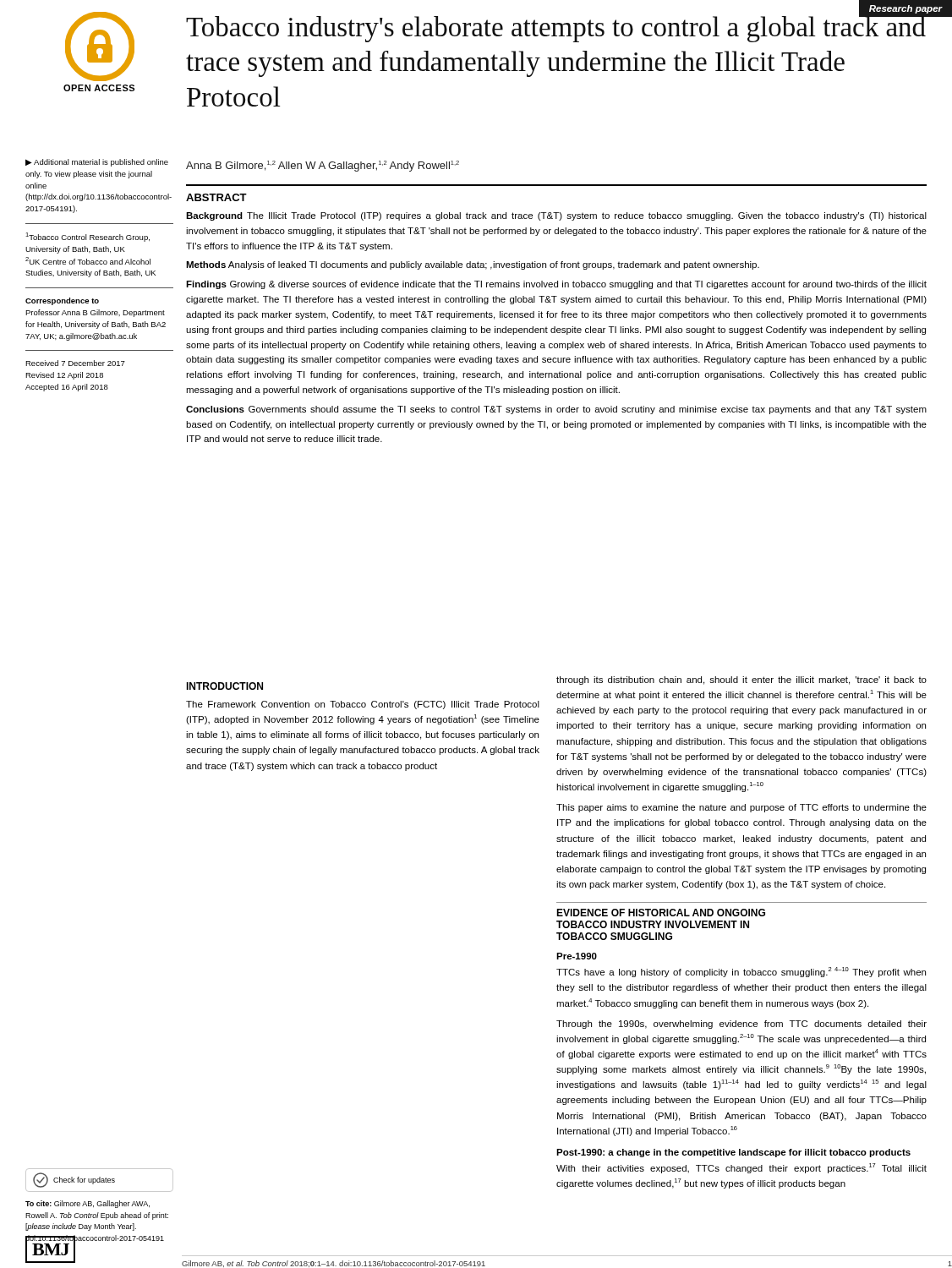Find the text that says "Check for updates"
The height and width of the screenshot is (1268, 952).
tap(74, 1180)
